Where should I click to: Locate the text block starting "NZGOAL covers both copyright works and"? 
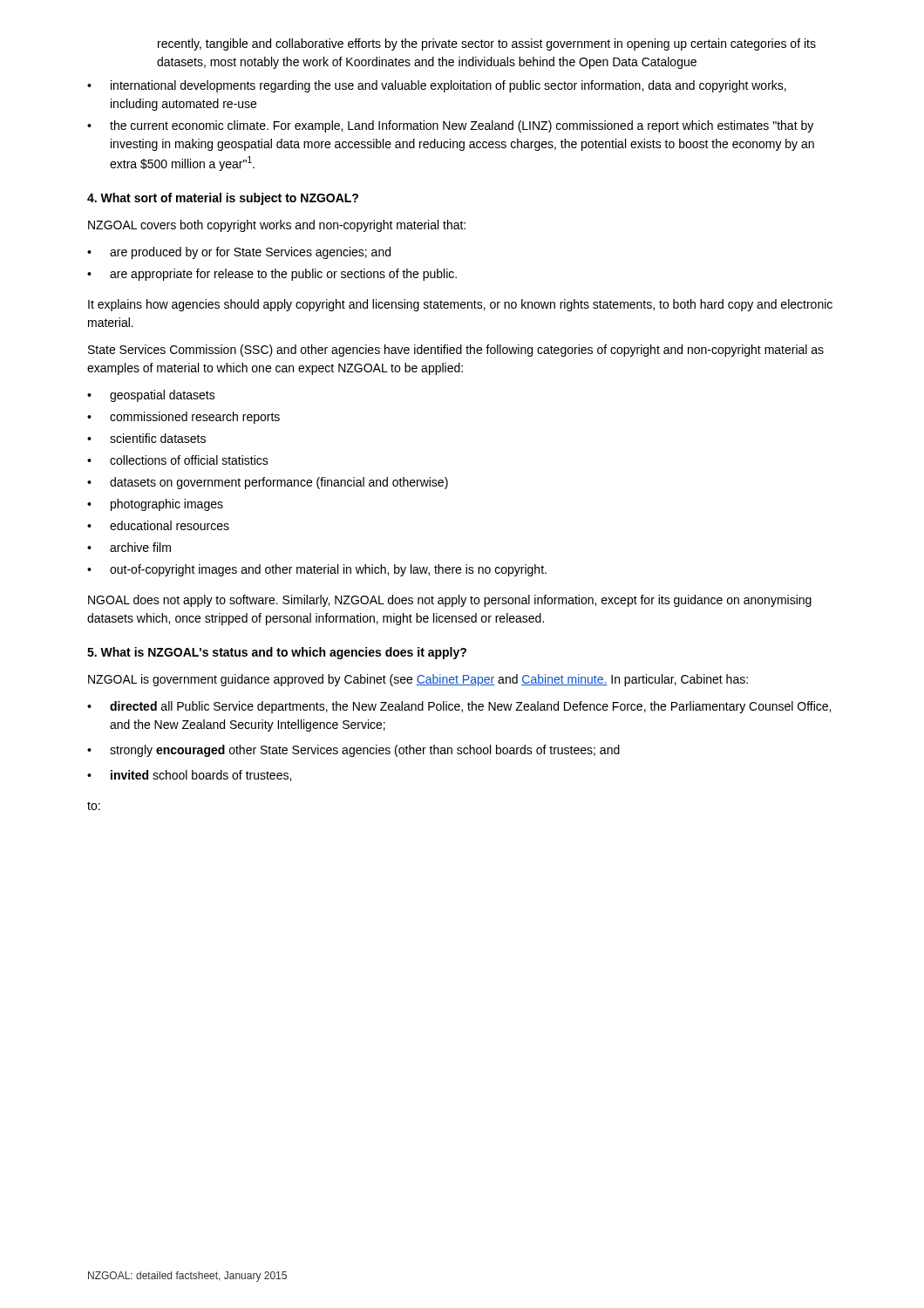(462, 225)
